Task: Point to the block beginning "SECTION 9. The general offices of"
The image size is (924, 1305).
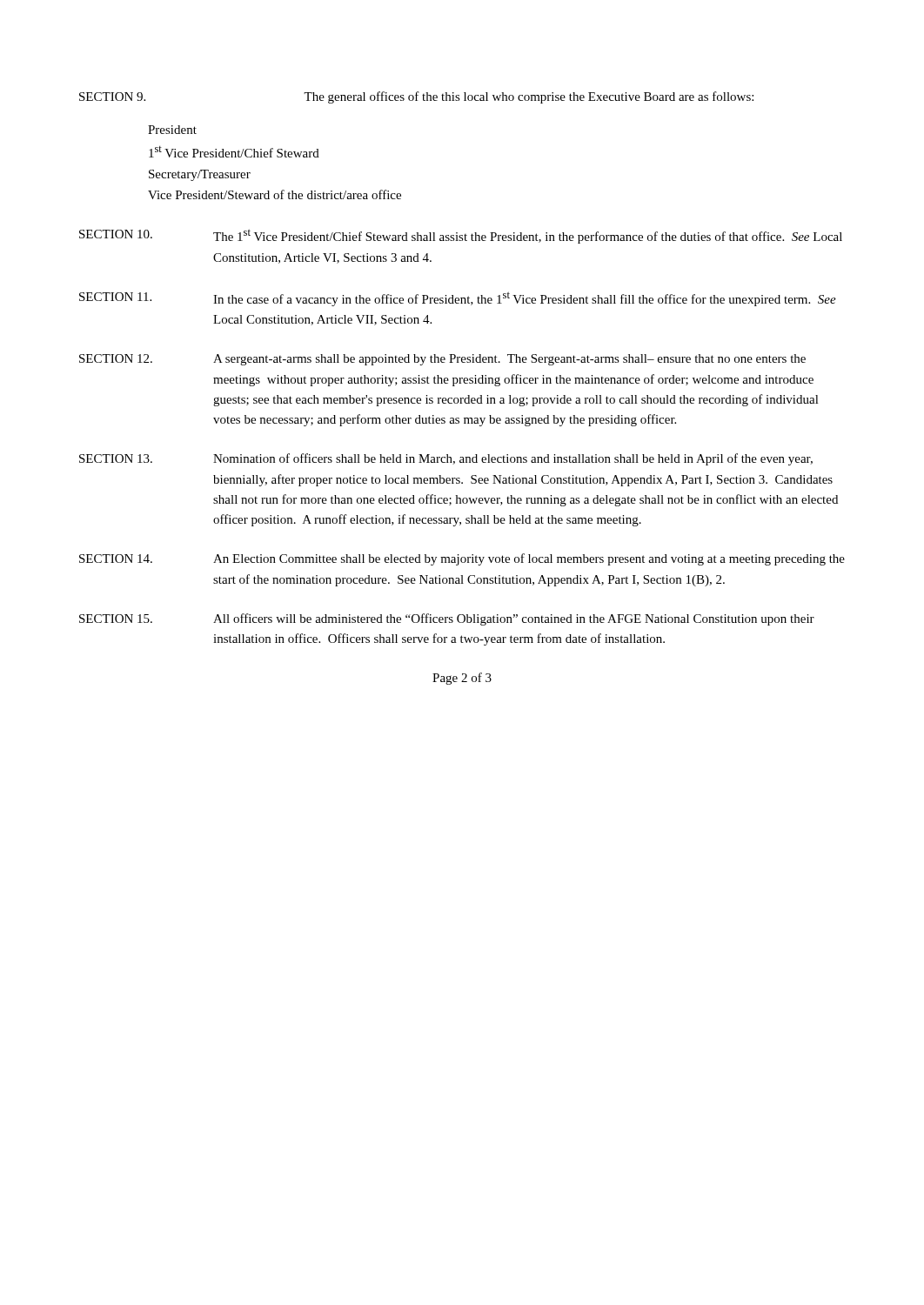Action: point(462,97)
